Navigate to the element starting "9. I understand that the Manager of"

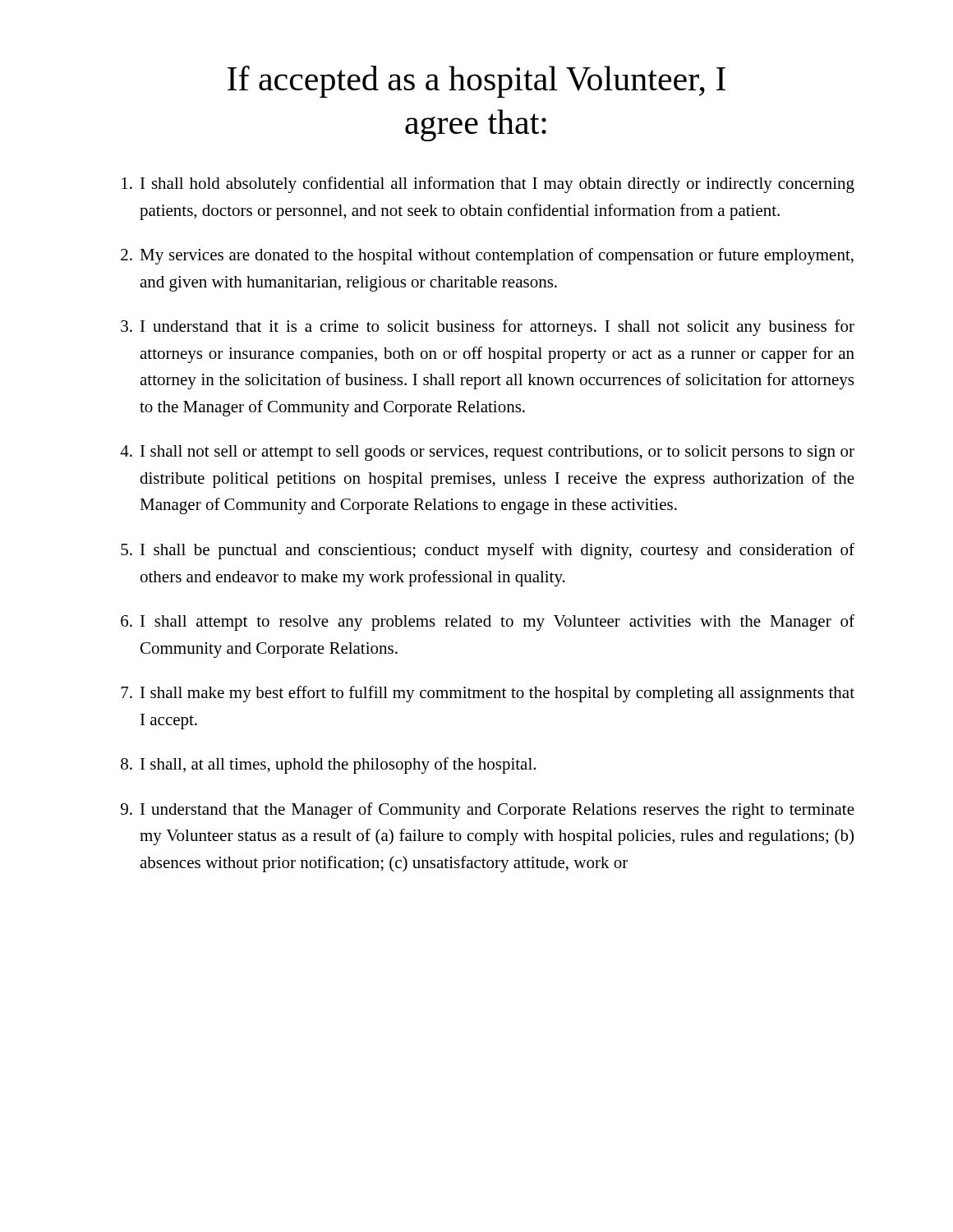[x=476, y=836]
